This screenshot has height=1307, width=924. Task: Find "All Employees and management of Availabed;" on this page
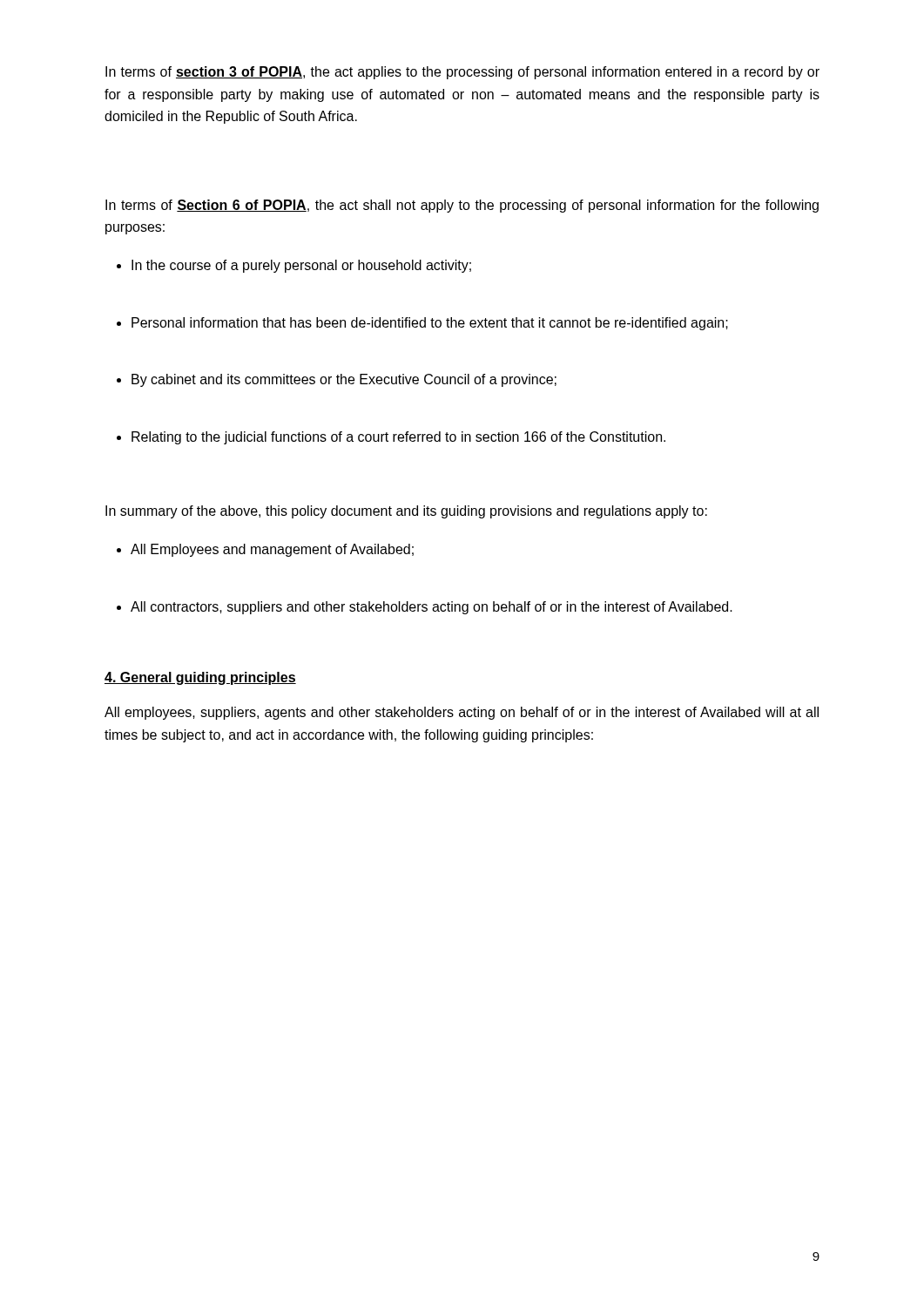pos(272,550)
